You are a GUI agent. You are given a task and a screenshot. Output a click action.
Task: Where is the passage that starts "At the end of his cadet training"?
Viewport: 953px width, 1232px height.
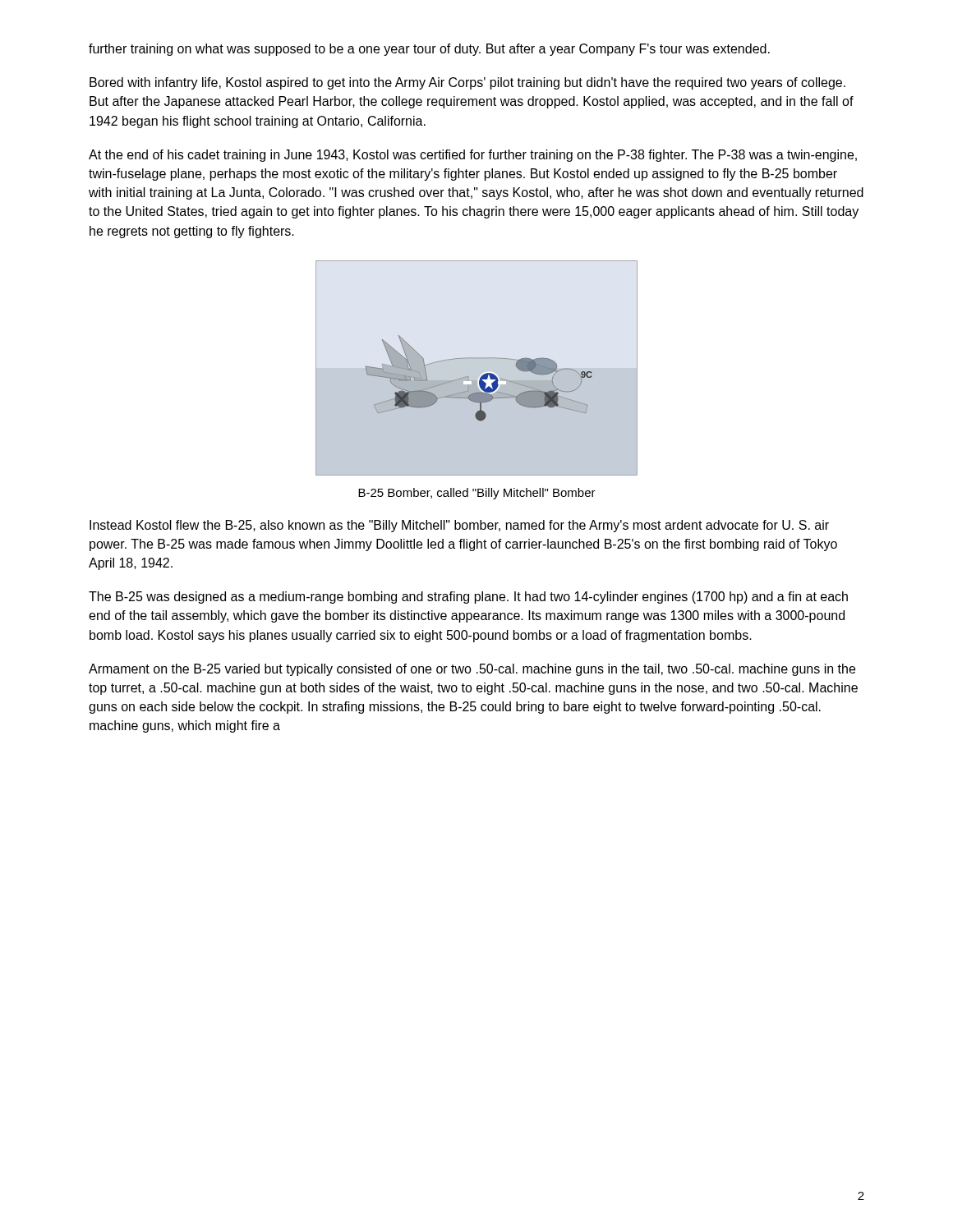click(476, 193)
